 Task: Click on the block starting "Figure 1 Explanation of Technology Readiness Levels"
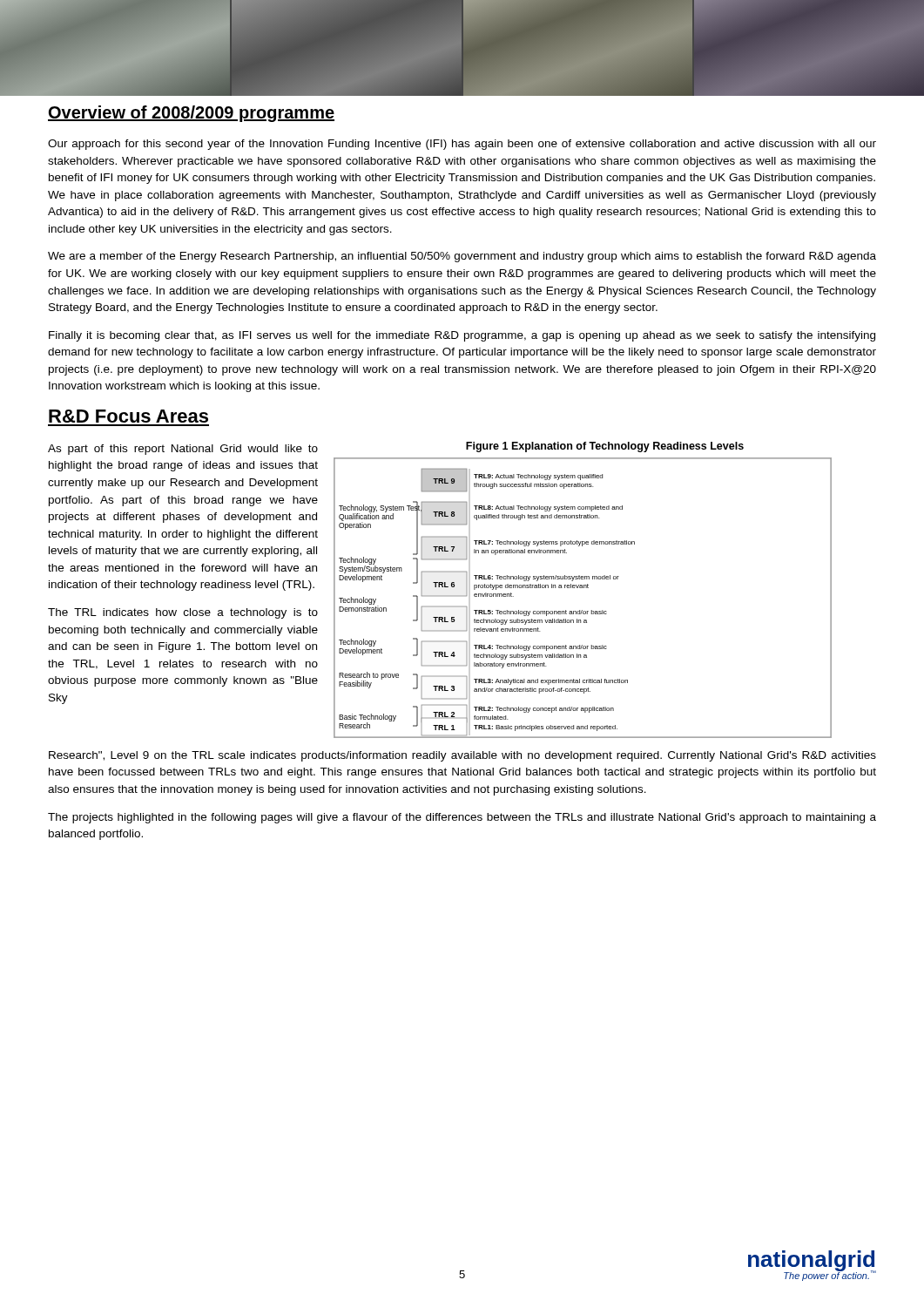tap(605, 446)
